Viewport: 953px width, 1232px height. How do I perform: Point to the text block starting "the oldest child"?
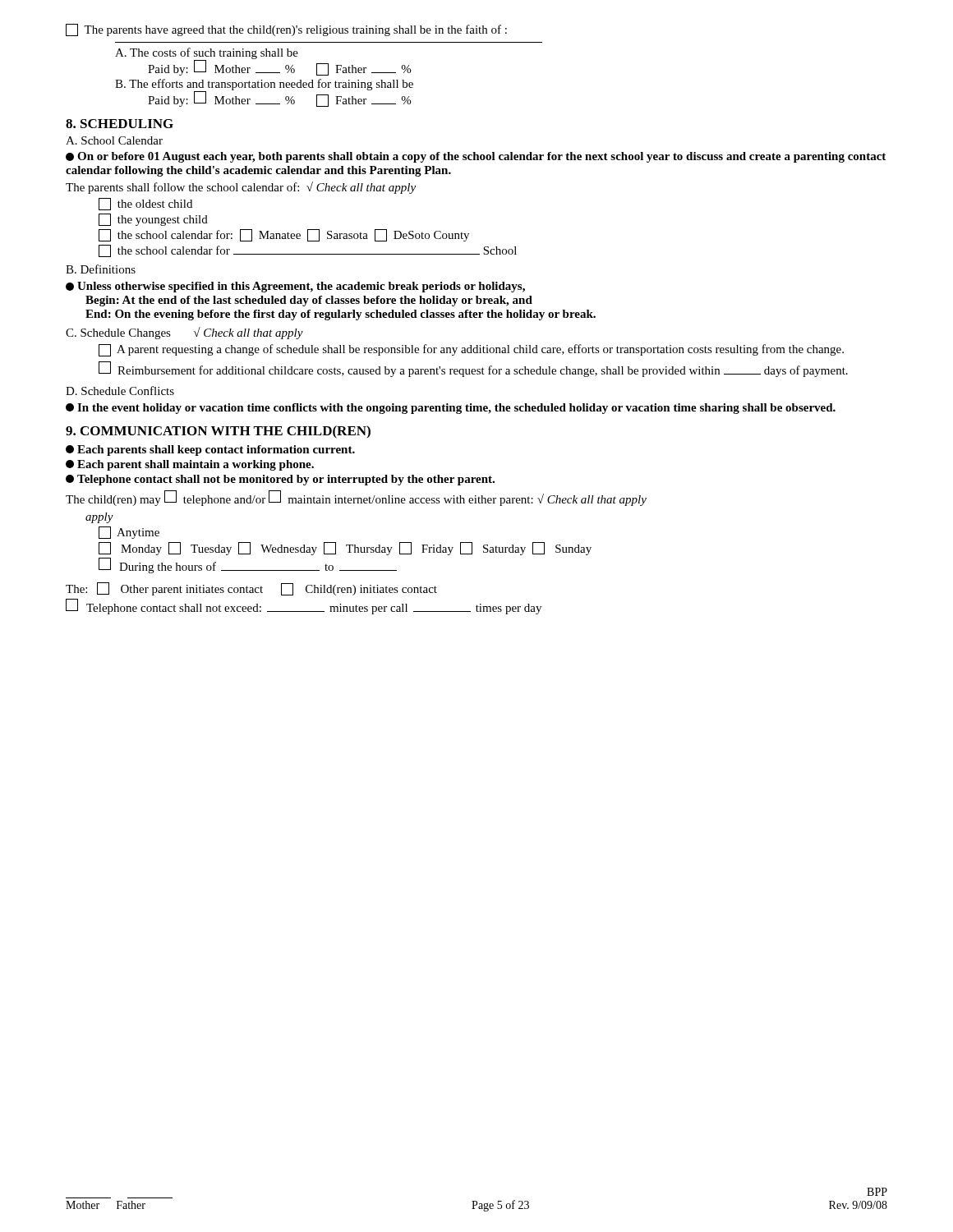146,204
